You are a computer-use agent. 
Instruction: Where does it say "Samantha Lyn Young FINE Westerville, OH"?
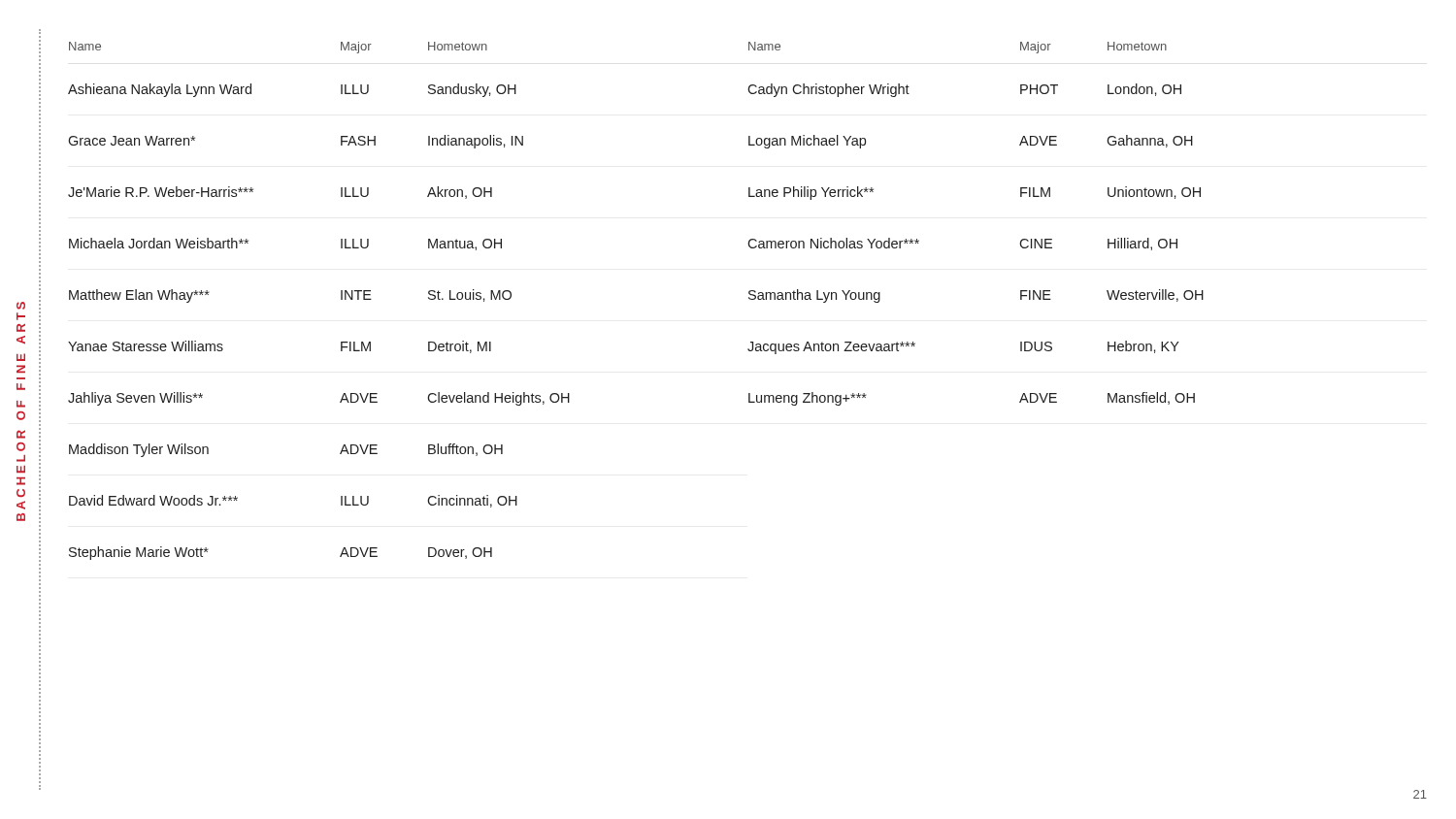point(807,295)
